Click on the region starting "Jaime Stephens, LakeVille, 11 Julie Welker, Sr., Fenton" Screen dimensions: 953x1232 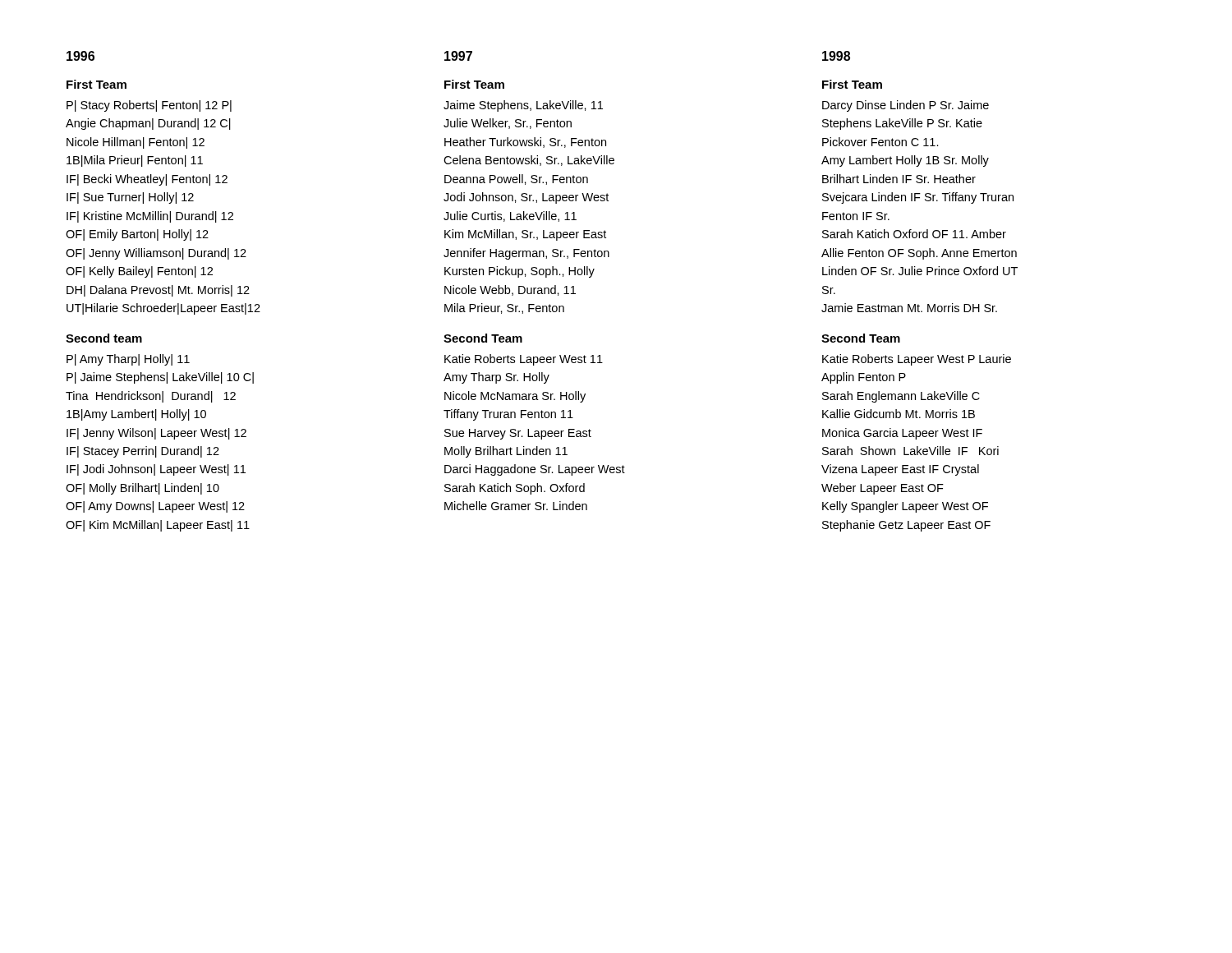529,207
